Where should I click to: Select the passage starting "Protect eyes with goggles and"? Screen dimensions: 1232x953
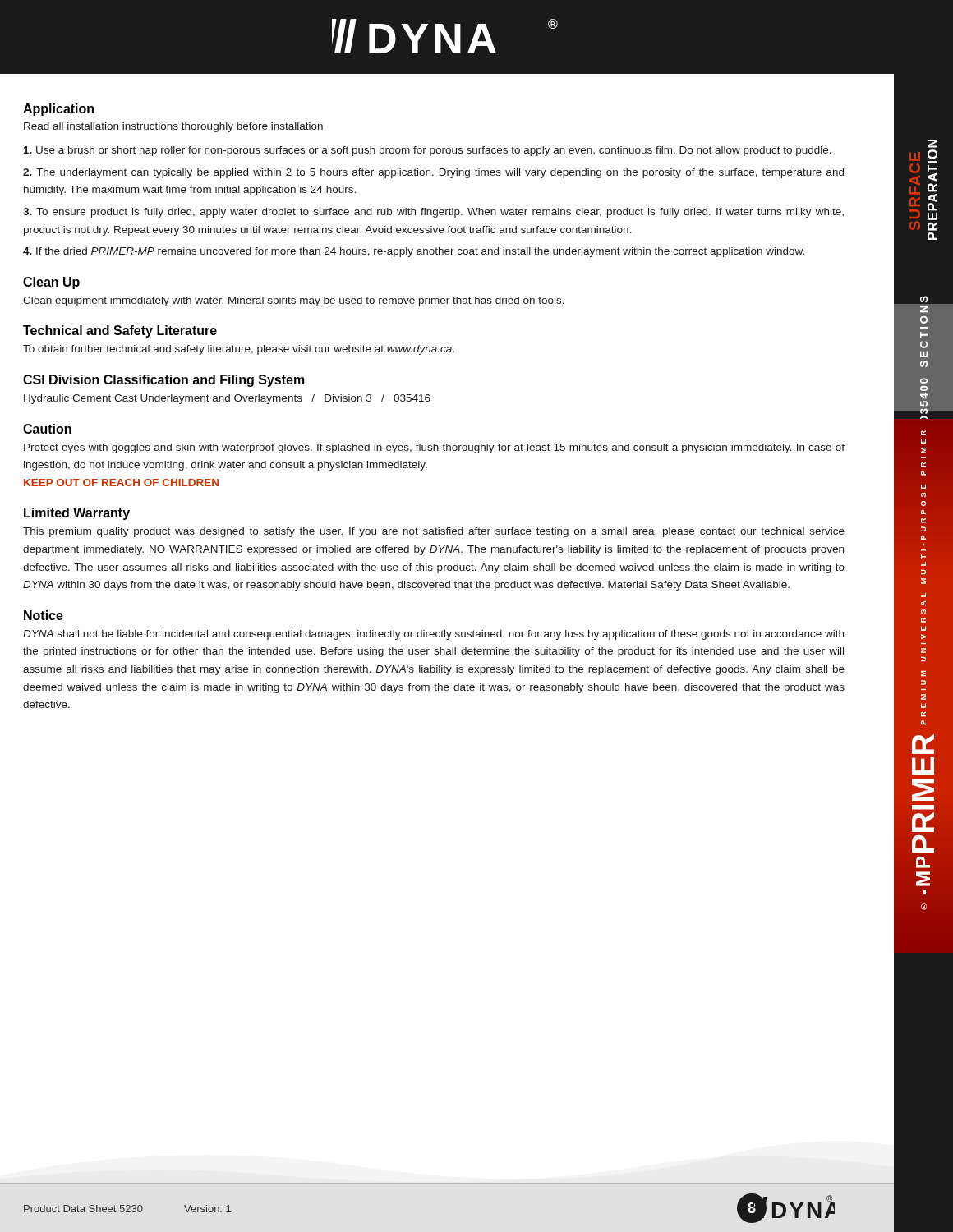(434, 465)
